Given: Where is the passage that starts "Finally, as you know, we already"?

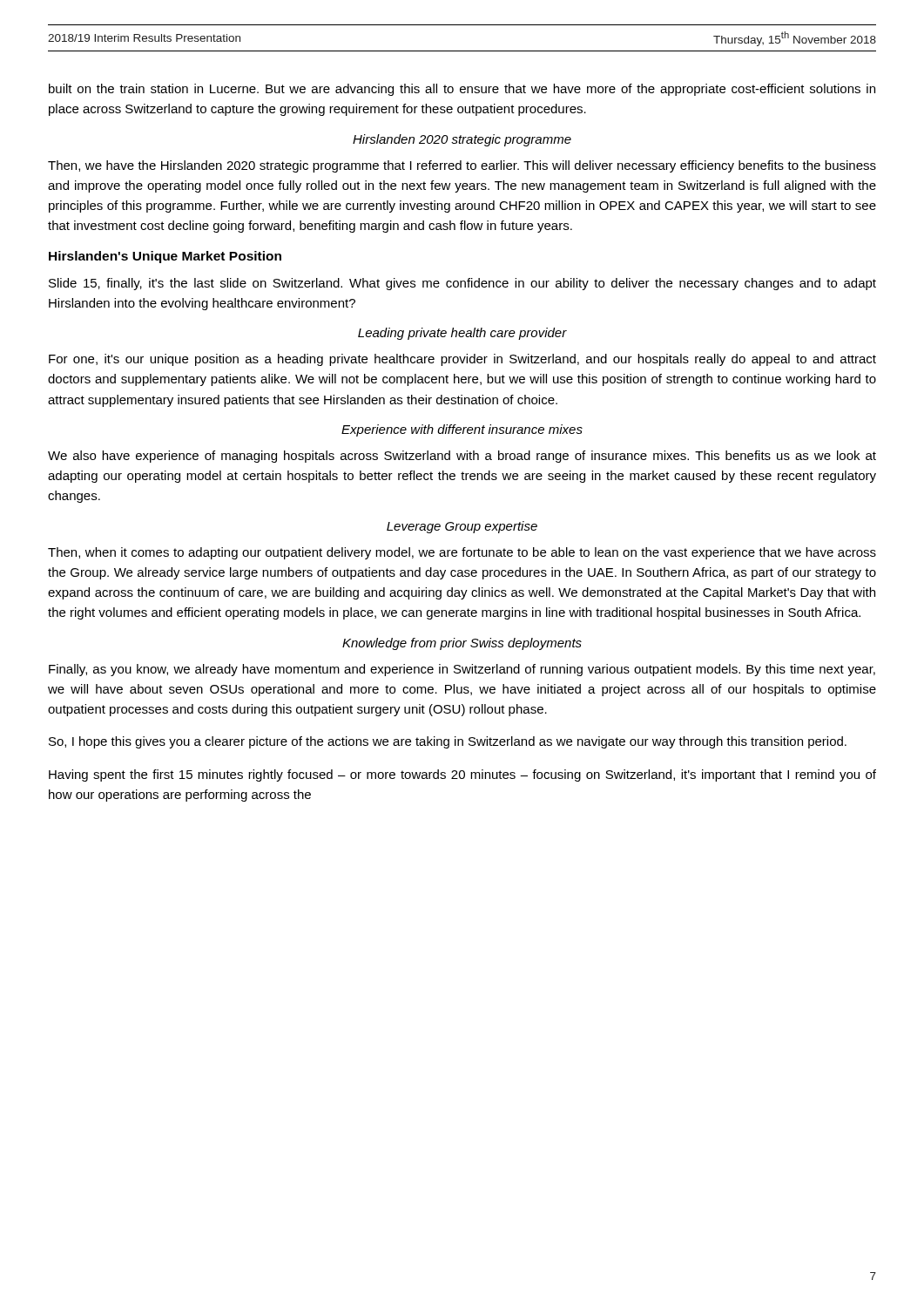Looking at the screenshot, I should click(462, 689).
